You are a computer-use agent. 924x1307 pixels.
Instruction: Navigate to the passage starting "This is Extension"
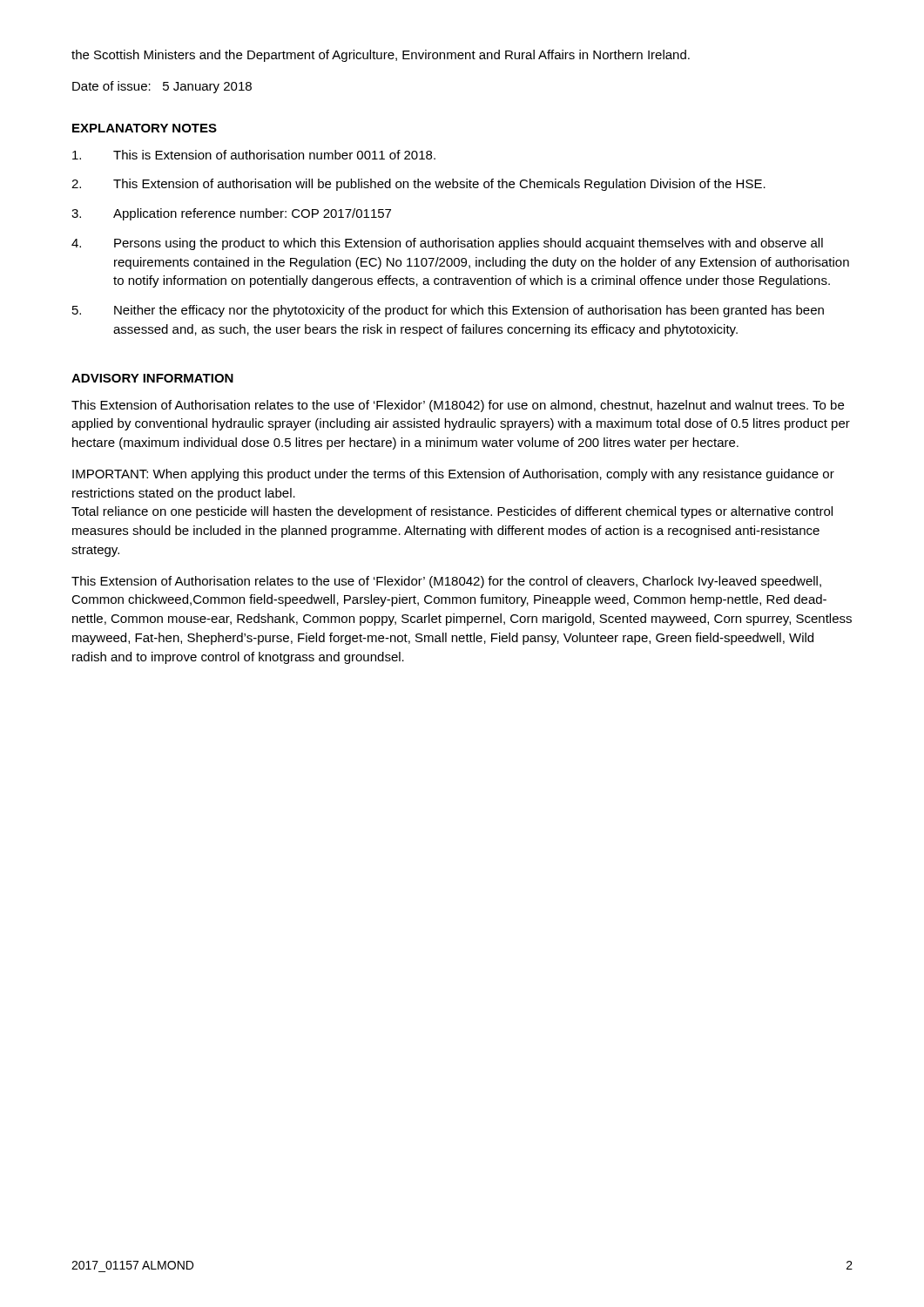pyautogui.click(x=254, y=155)
